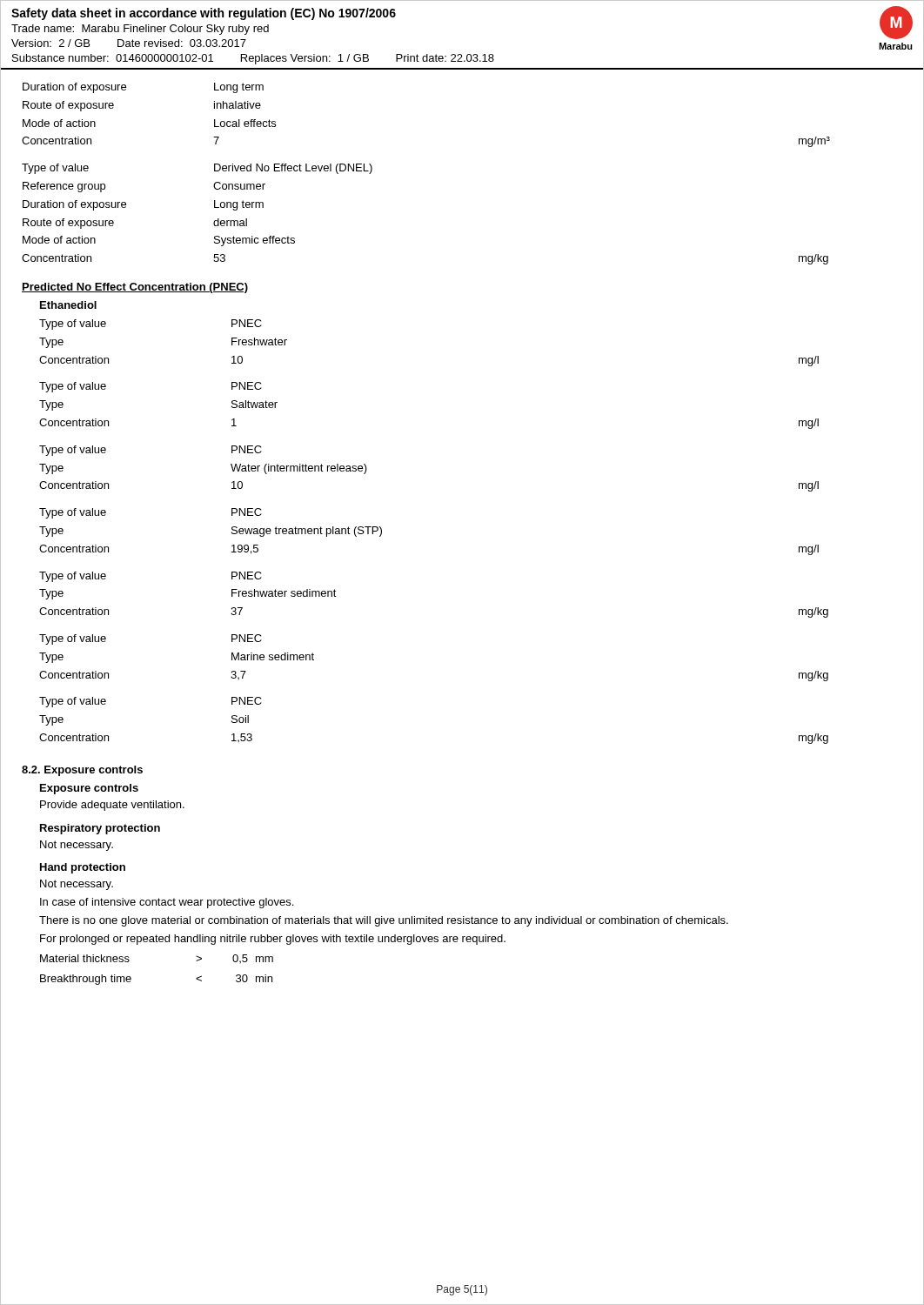This screenshot has width=924, height=1305.
Task: Select the section header containing "Respiratory protection"
Action: pos(100,827)
